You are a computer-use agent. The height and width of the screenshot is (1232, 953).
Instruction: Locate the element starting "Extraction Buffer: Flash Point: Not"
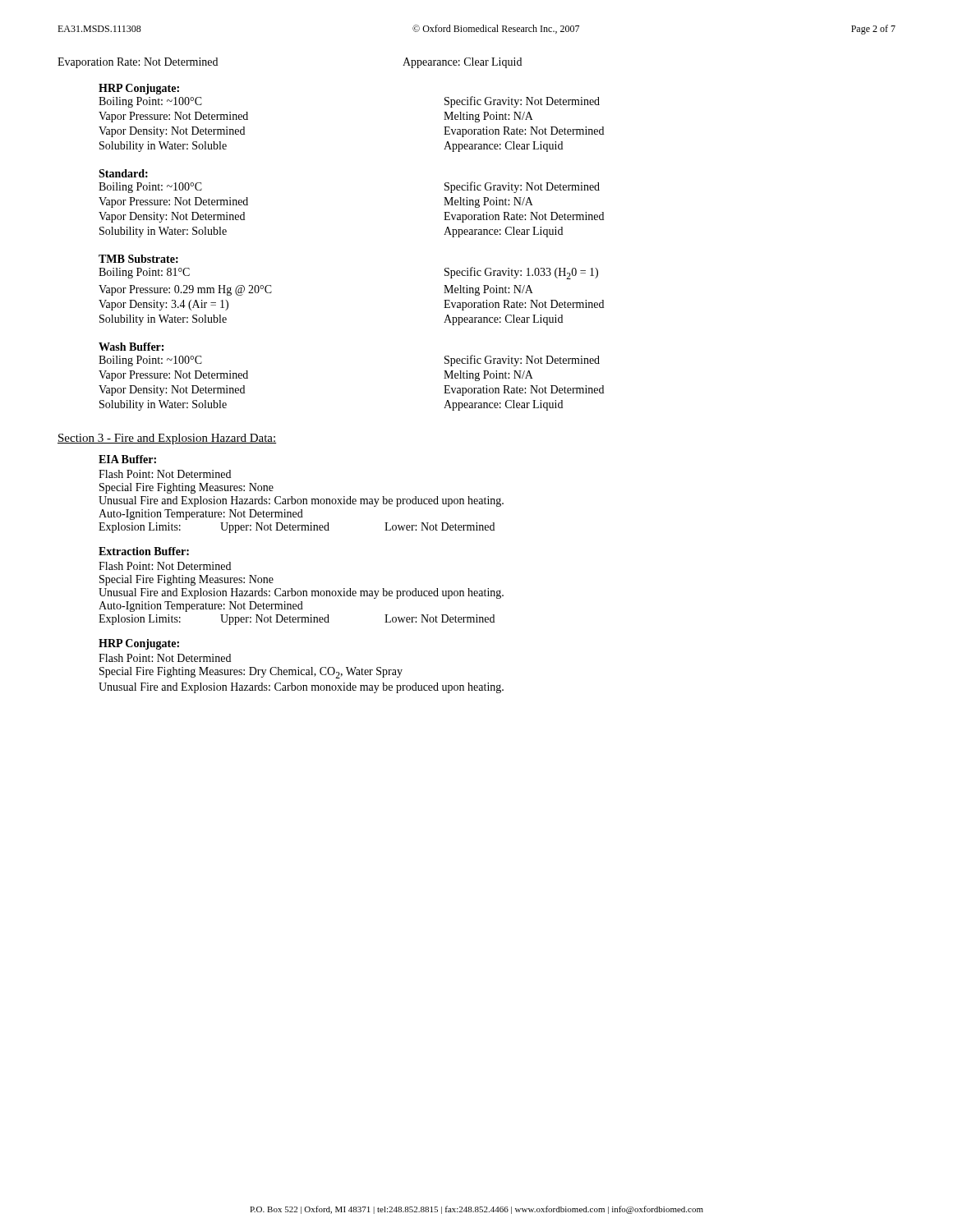point(497,585)
